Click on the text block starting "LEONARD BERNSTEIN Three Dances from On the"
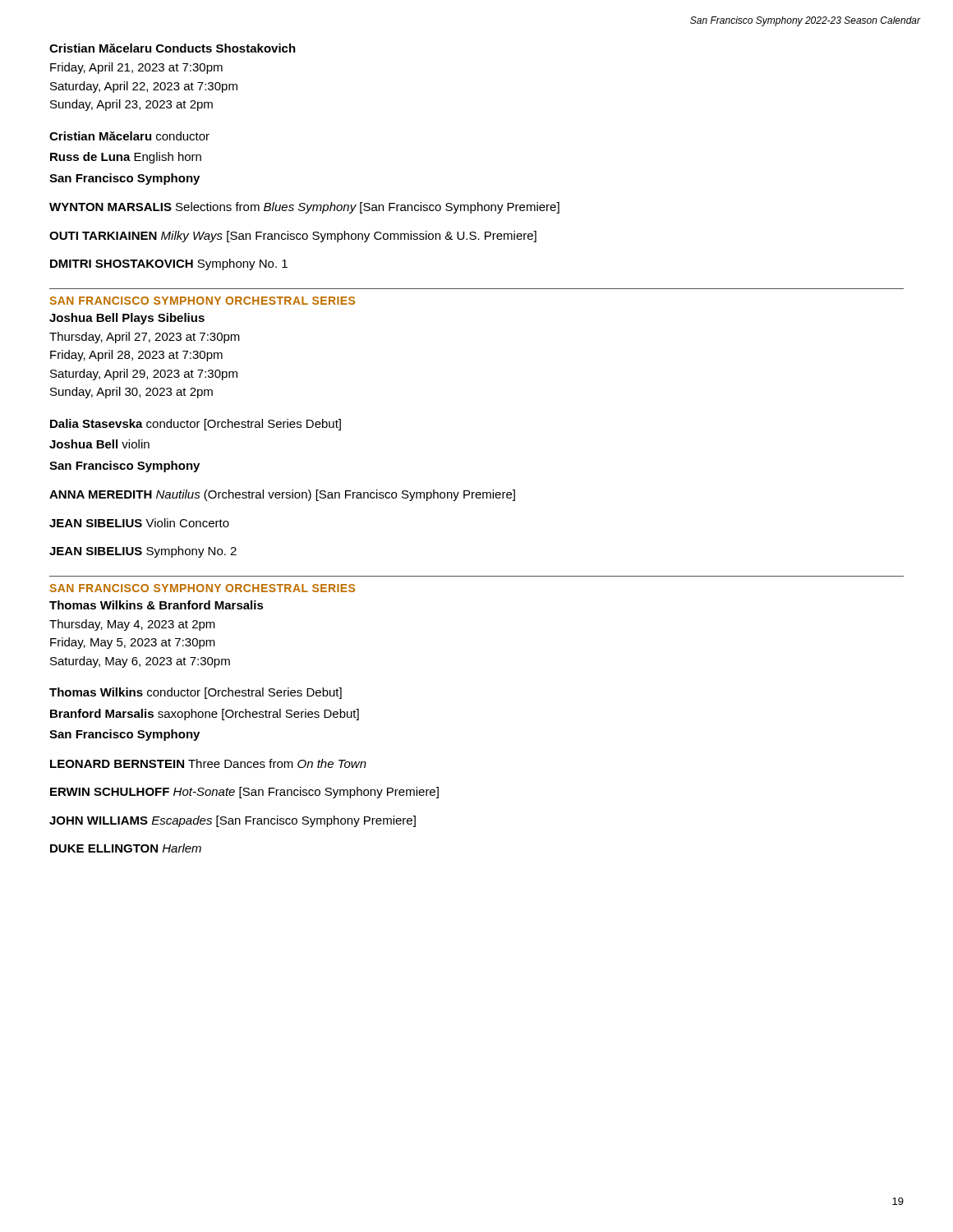 coord(208,763)
